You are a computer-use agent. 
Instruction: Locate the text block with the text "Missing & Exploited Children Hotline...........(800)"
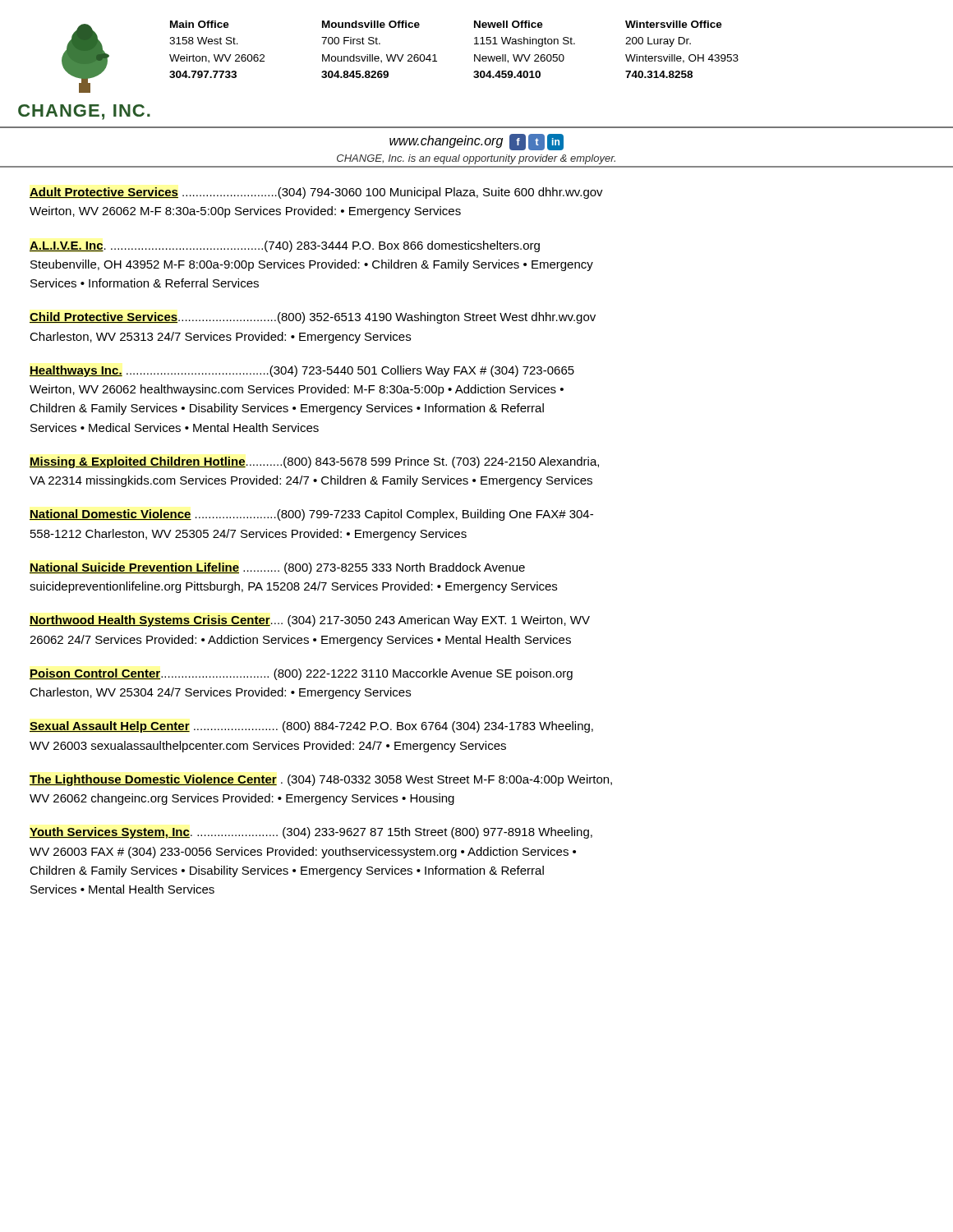point(315,471)
